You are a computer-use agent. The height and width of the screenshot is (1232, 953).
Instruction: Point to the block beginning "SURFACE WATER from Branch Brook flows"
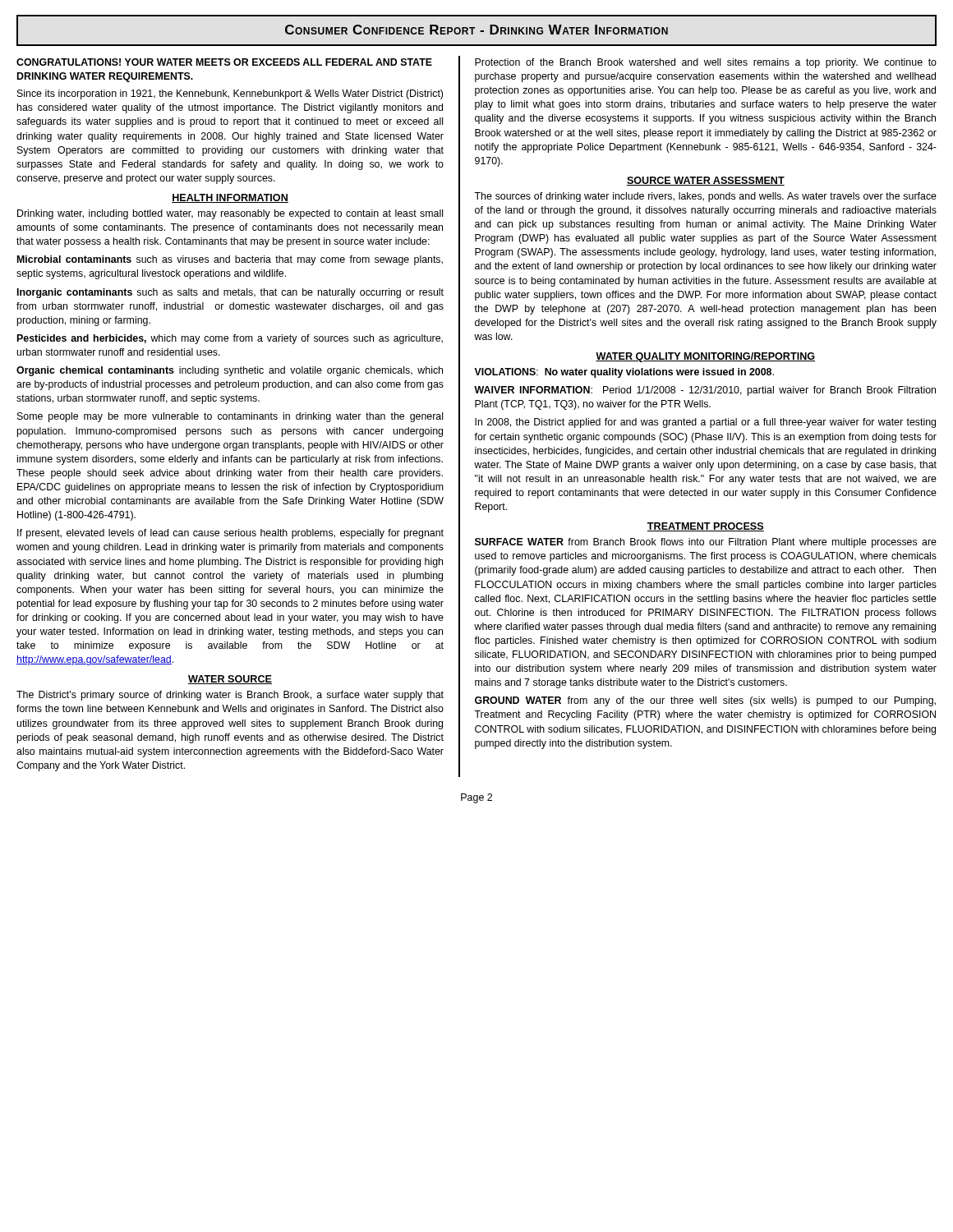coord(706,613)
